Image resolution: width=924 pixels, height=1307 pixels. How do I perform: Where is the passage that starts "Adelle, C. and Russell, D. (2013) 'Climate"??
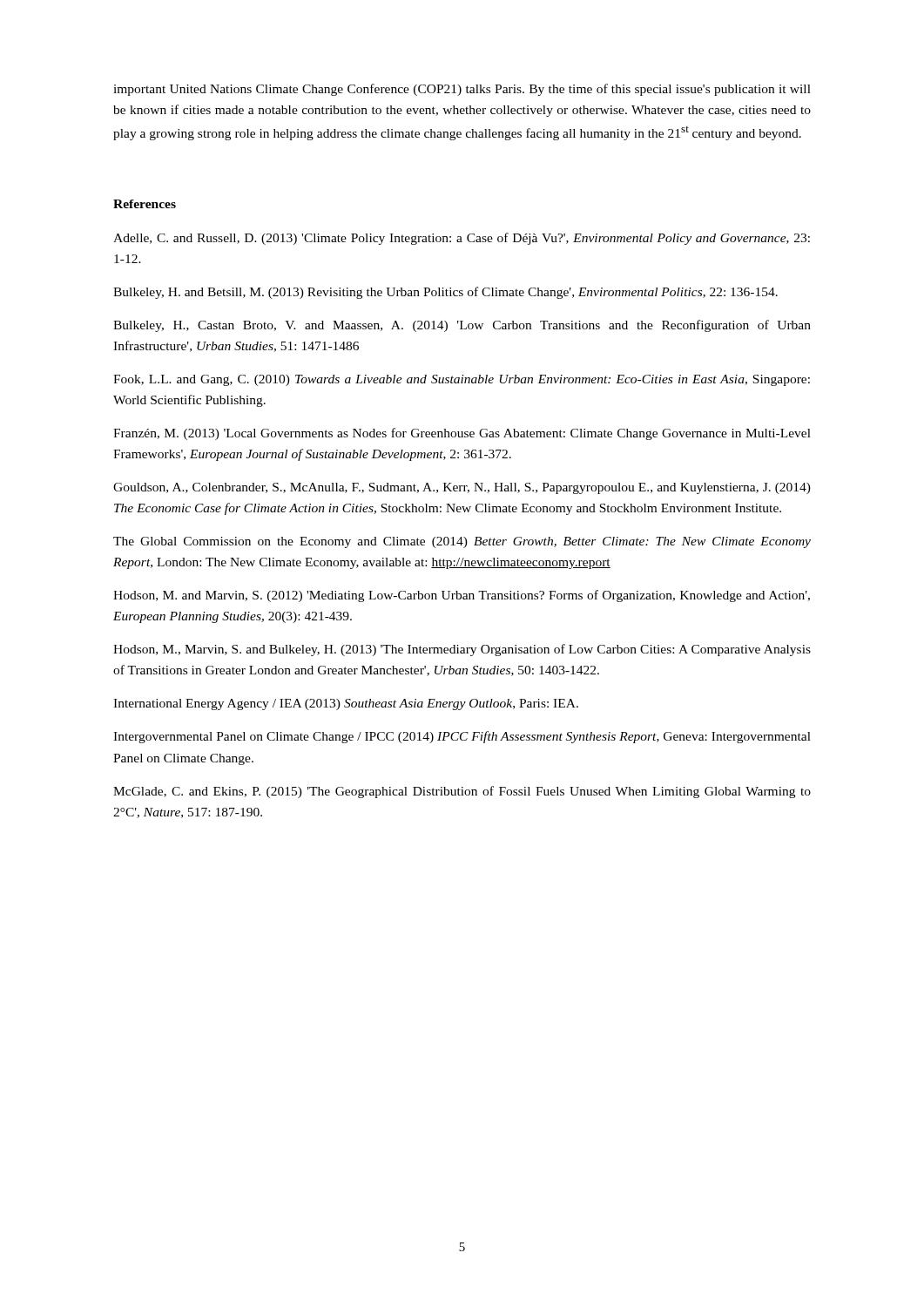[462, 248]
